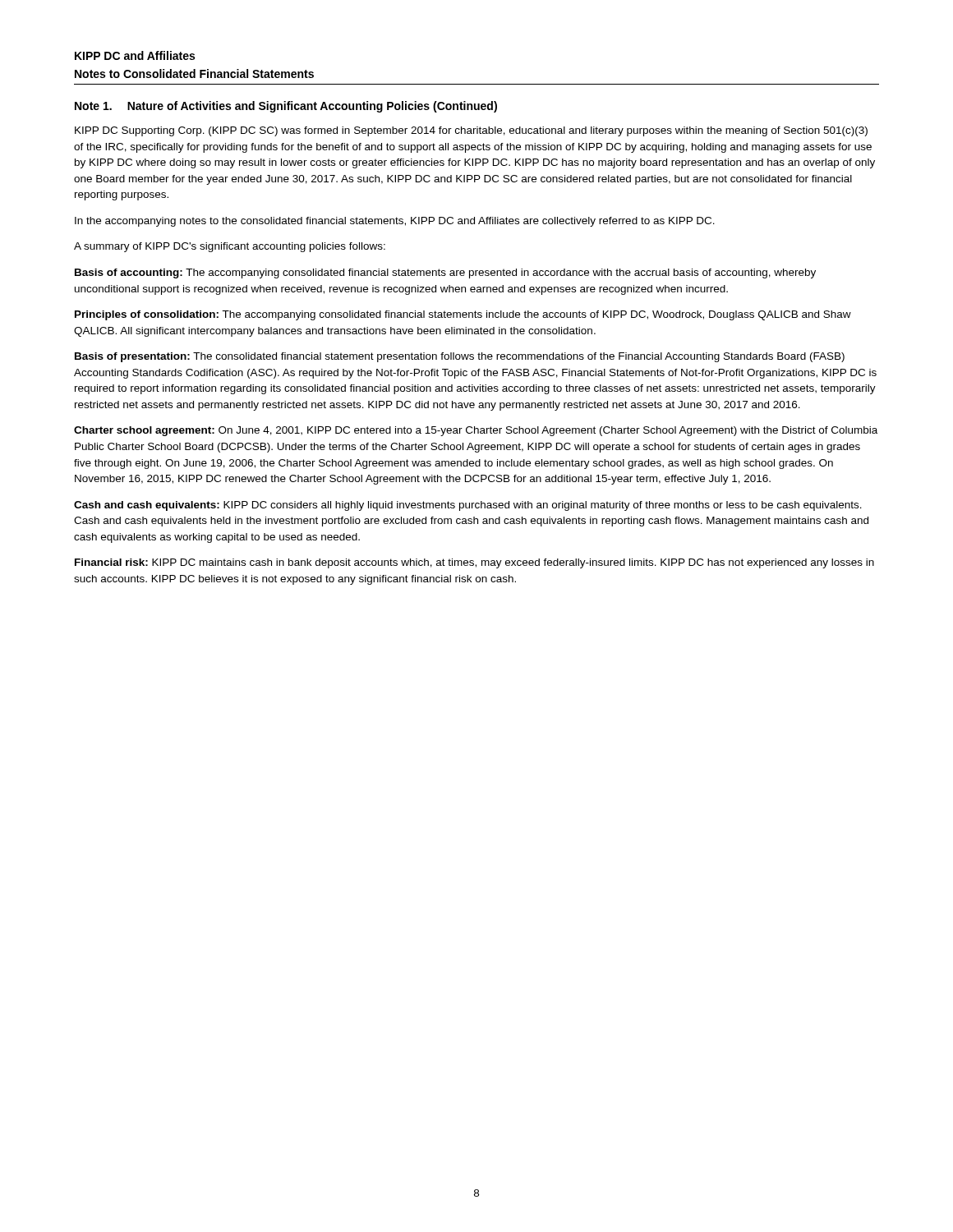Screen dimensions: 1232x953
Task: Find the block starting "A summary of KIPP DC's significant accounting"
Action: click(x=230, y=247)
